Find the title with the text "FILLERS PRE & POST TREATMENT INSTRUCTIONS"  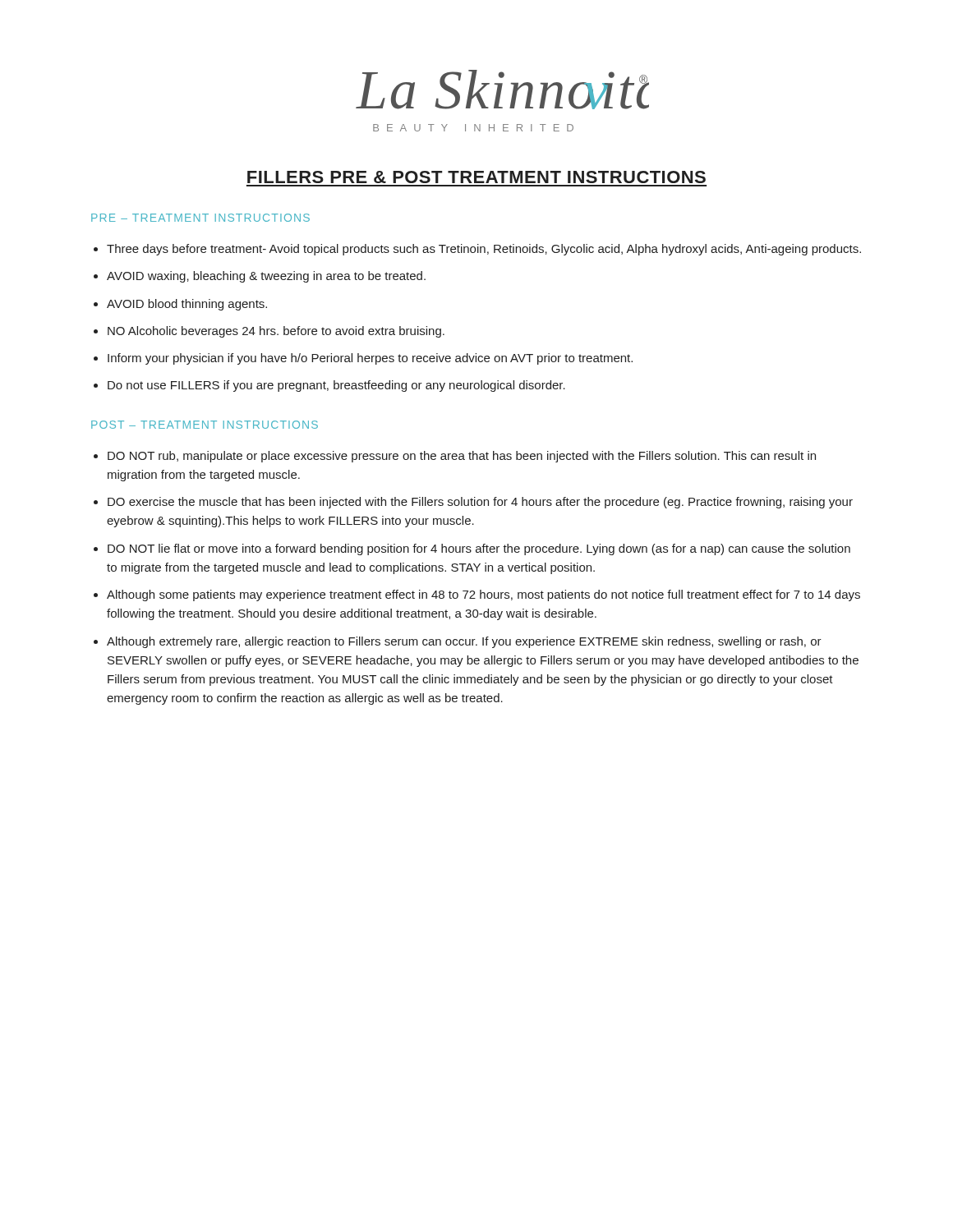coord(476,177)
